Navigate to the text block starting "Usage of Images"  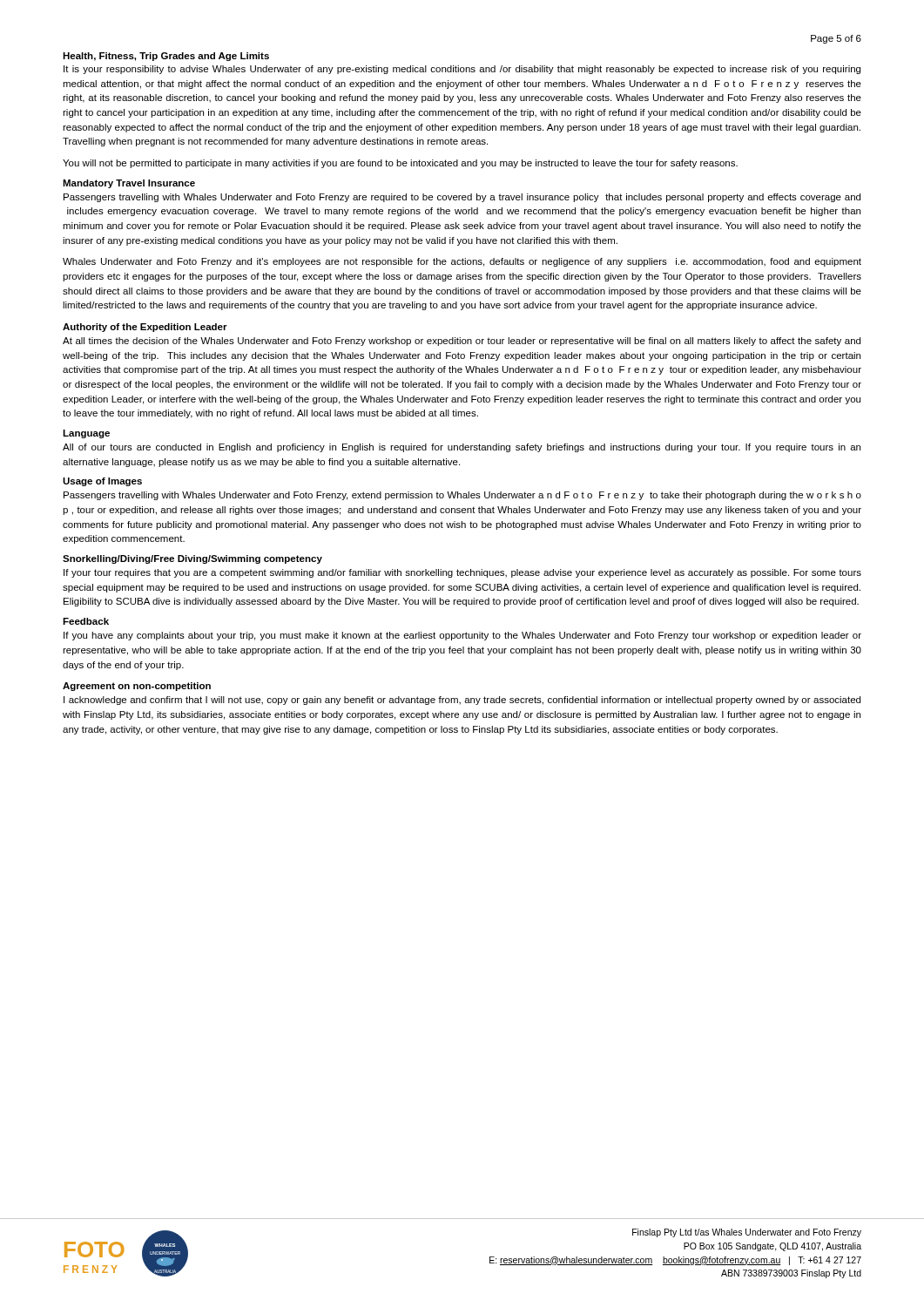[x=103, y=481]
